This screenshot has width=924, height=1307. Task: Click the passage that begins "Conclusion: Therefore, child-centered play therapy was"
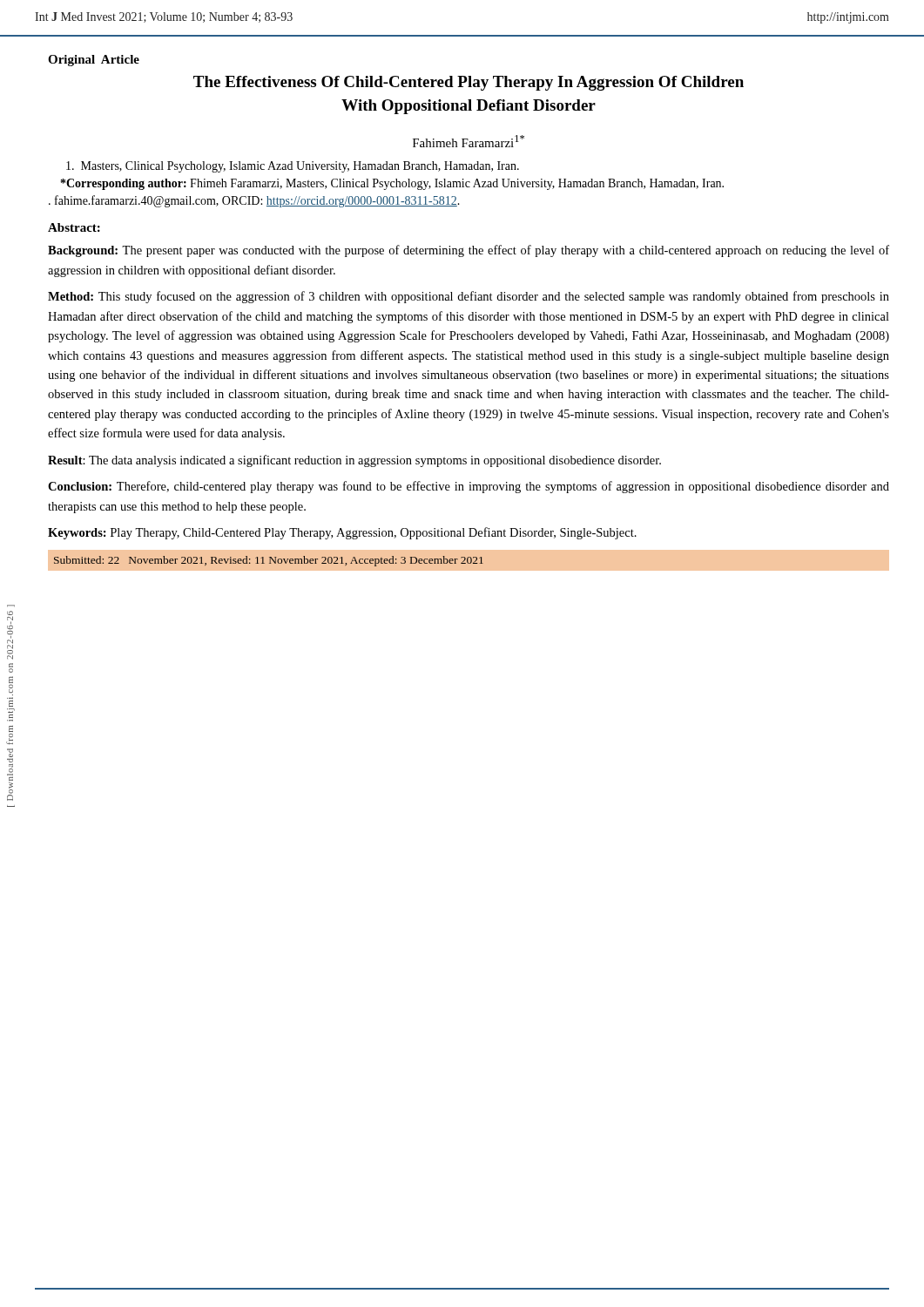[469, 496]
